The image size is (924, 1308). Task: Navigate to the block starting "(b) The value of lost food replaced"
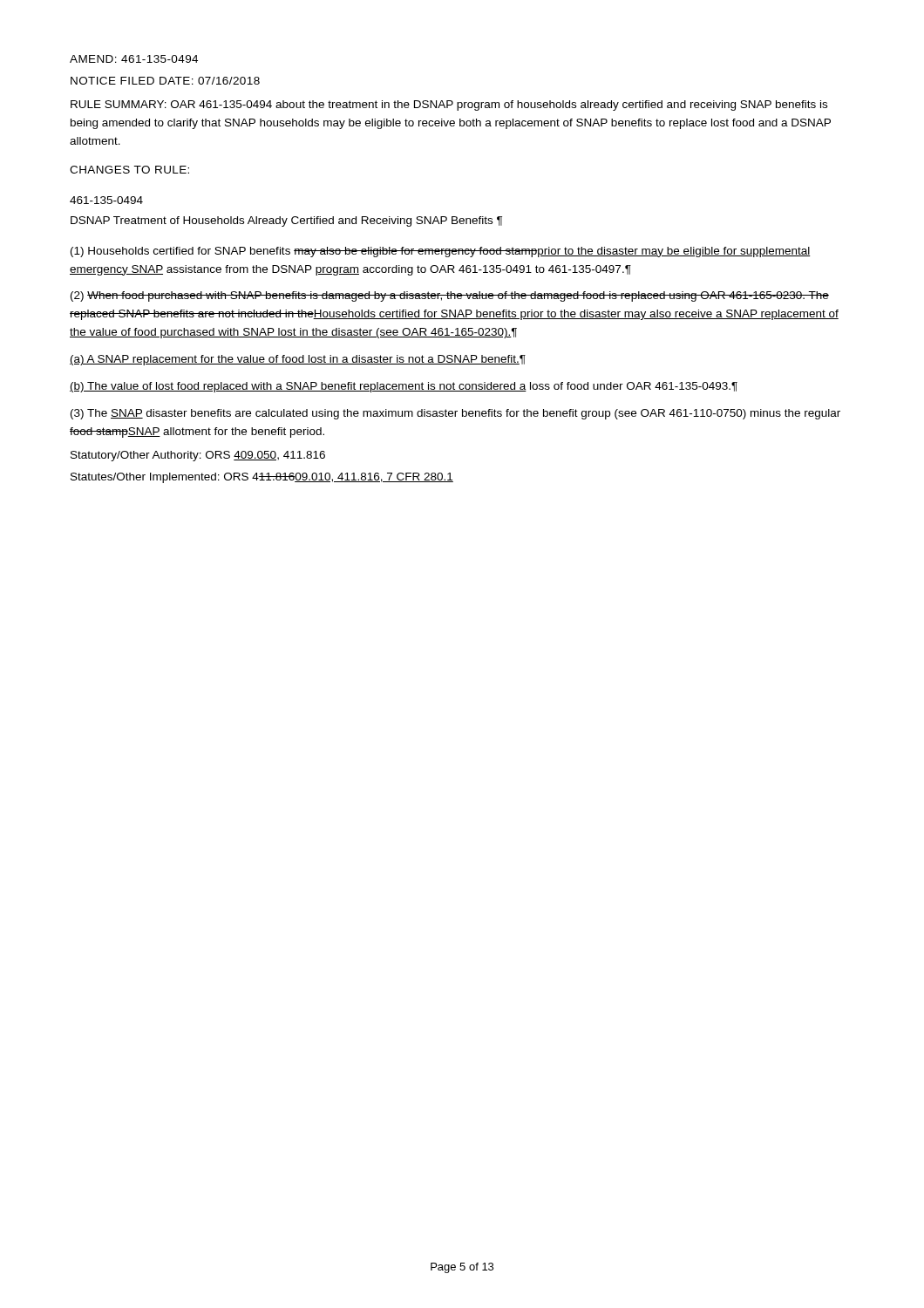[404, 386]
